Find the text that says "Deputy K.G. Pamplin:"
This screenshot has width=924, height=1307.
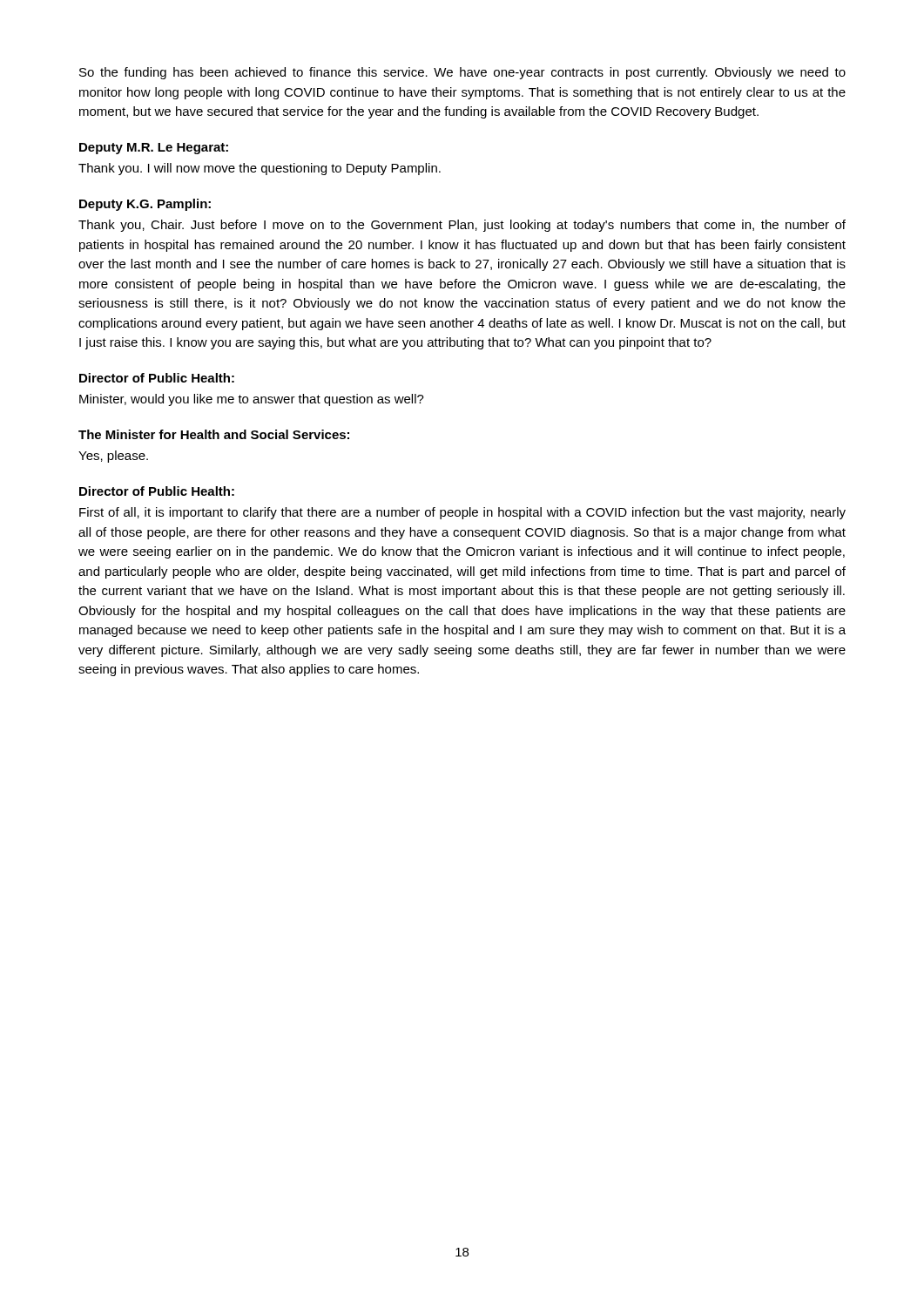pyautogui.click(x=145, y=205)
